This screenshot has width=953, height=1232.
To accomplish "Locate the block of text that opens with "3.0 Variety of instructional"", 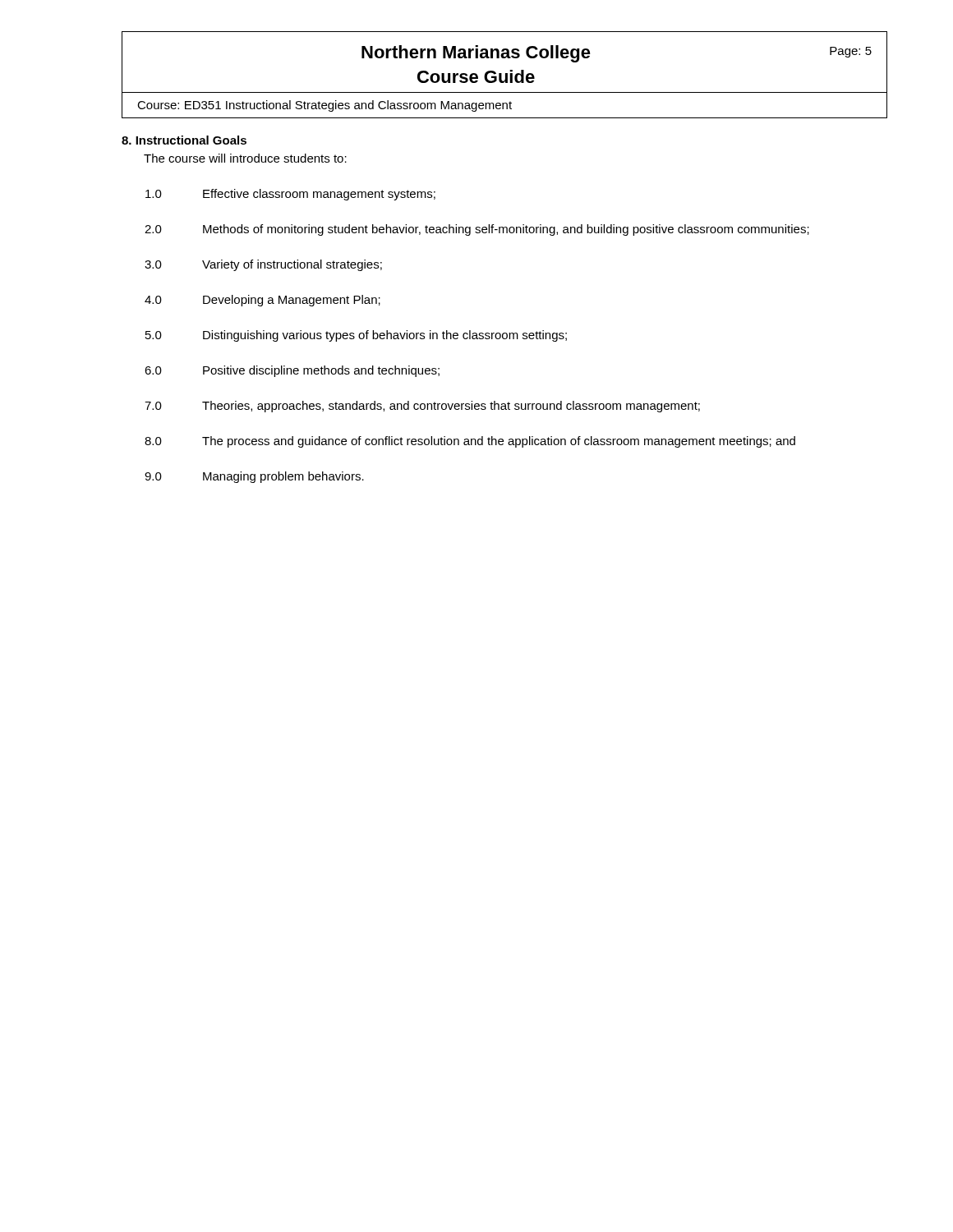I will click(263, 265).
